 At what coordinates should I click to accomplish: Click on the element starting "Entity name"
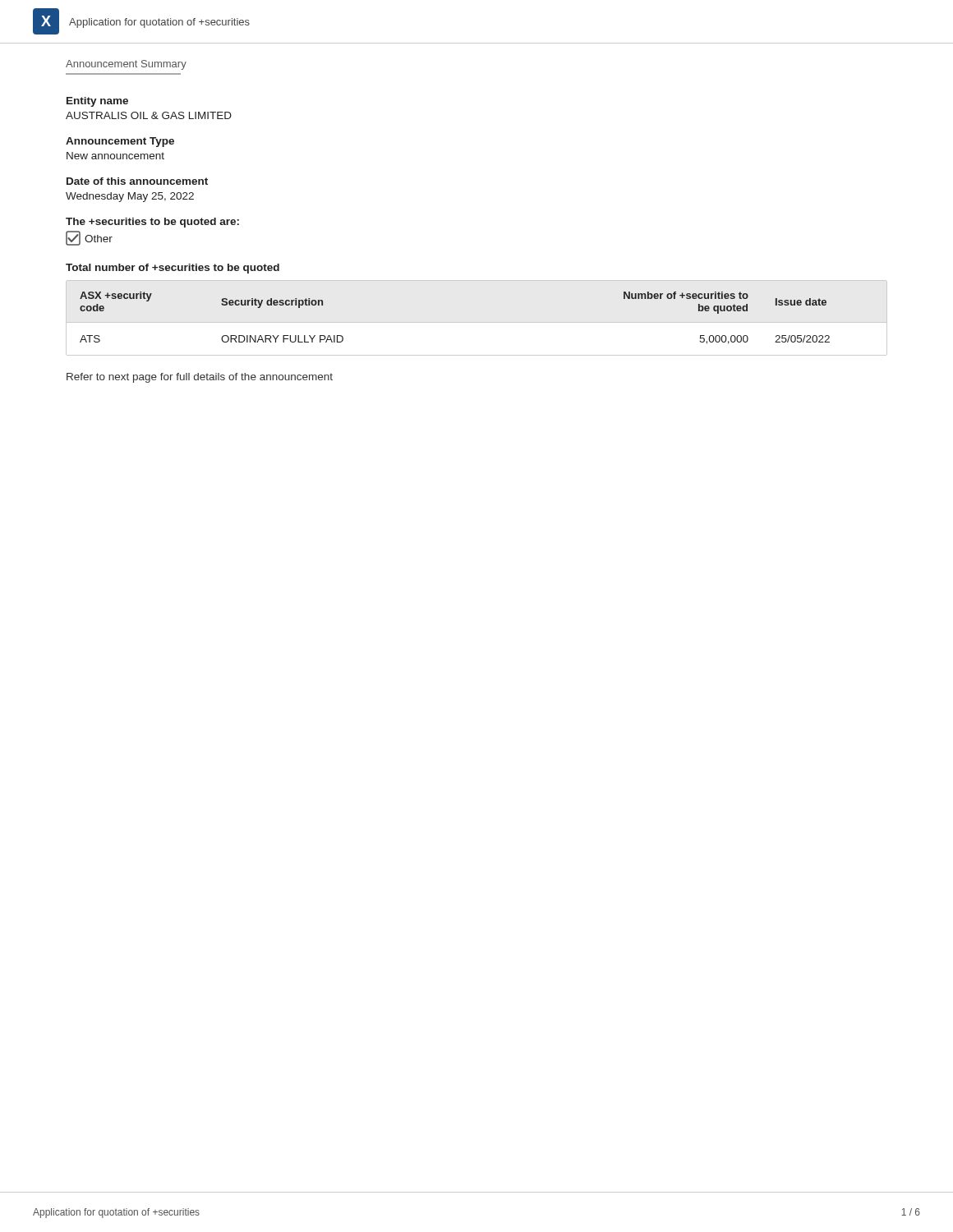pyautogui.click(x=97, y=101)
